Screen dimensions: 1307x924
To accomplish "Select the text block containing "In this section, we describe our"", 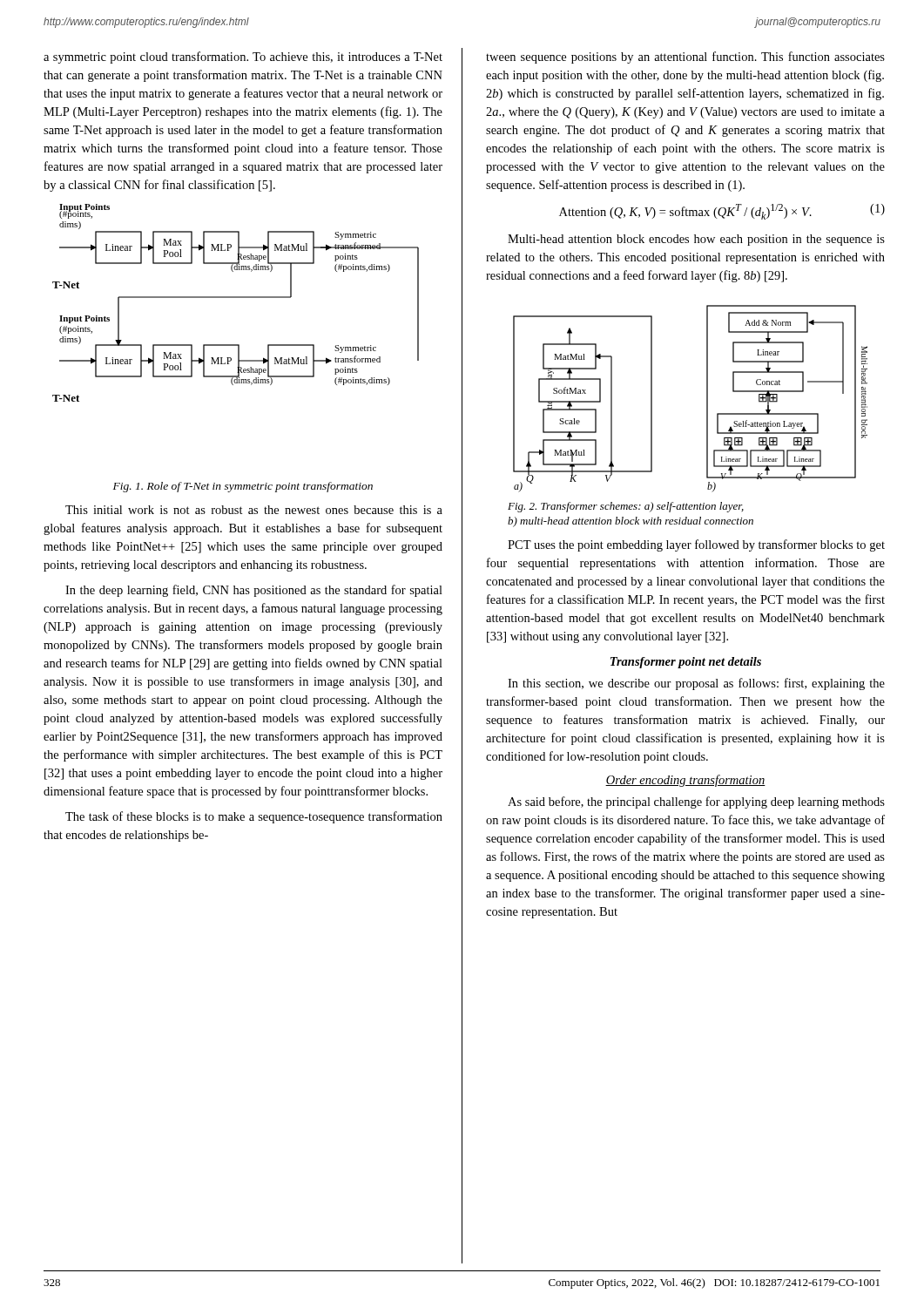I will tap(685, 720).
